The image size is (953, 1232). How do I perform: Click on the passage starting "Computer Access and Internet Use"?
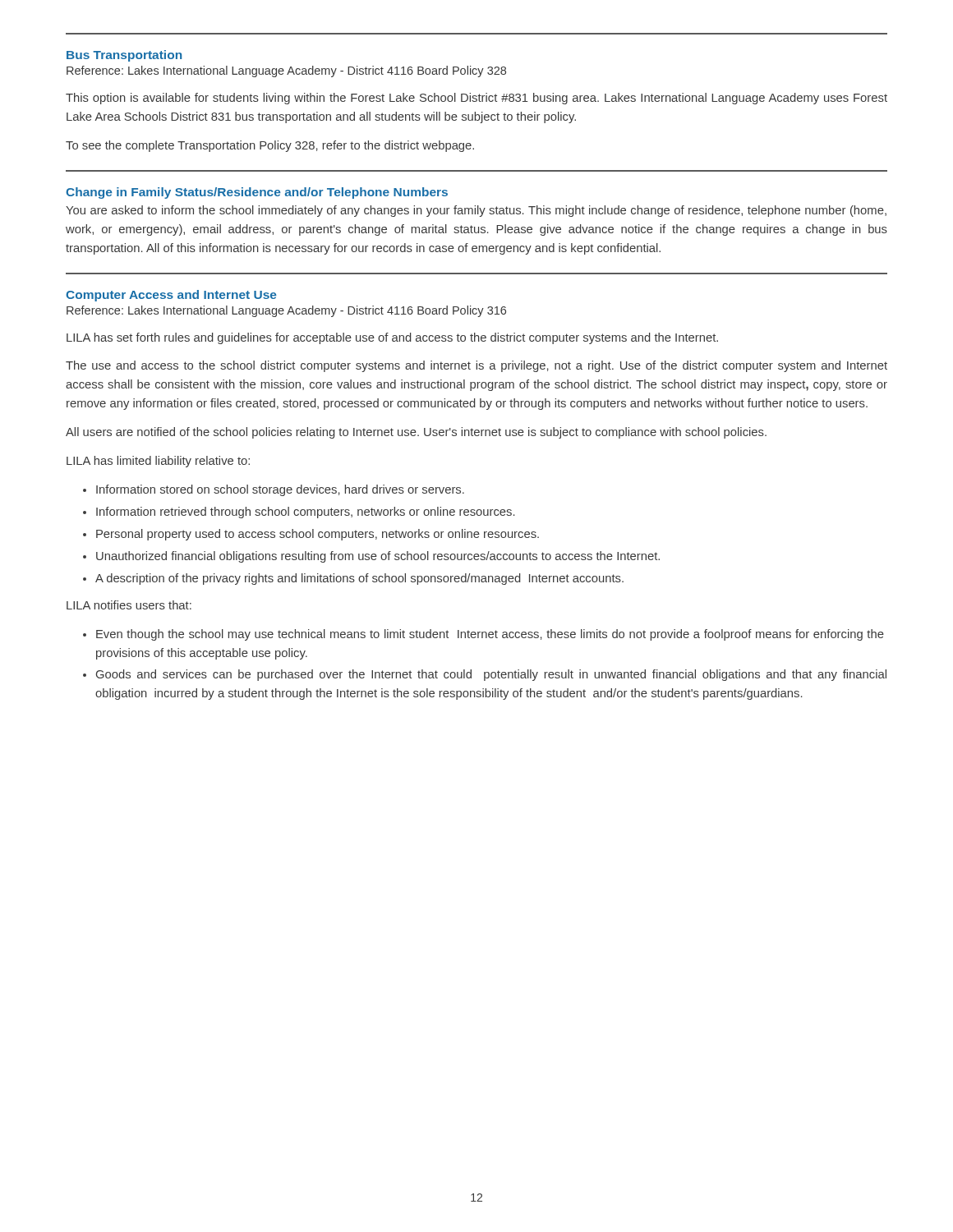[171, 294]
